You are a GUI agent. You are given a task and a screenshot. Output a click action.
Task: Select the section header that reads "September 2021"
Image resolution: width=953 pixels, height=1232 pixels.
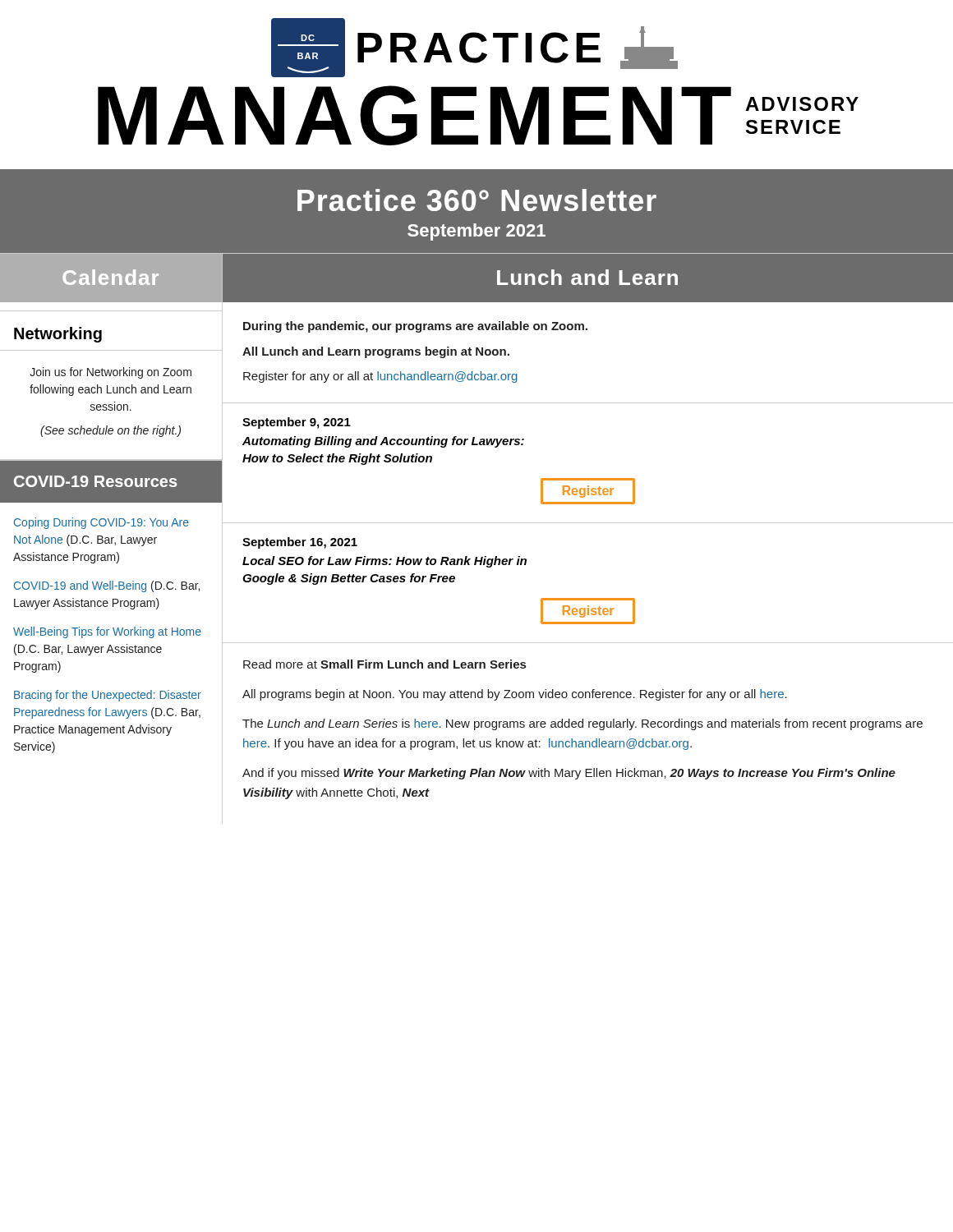pyautogui.click(x=476, y=231)
